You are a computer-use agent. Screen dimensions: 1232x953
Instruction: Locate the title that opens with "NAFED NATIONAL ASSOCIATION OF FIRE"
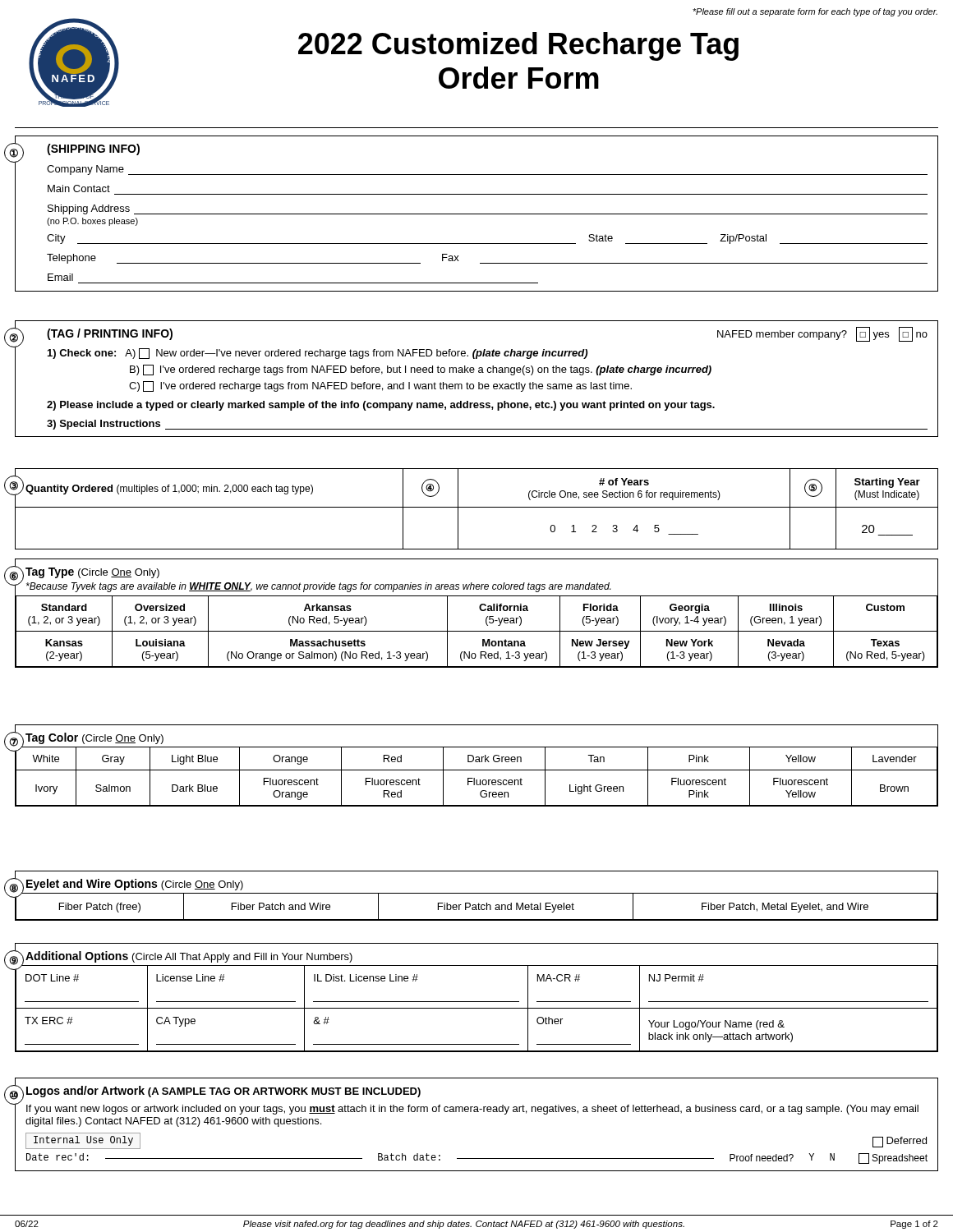pos(476,62)
